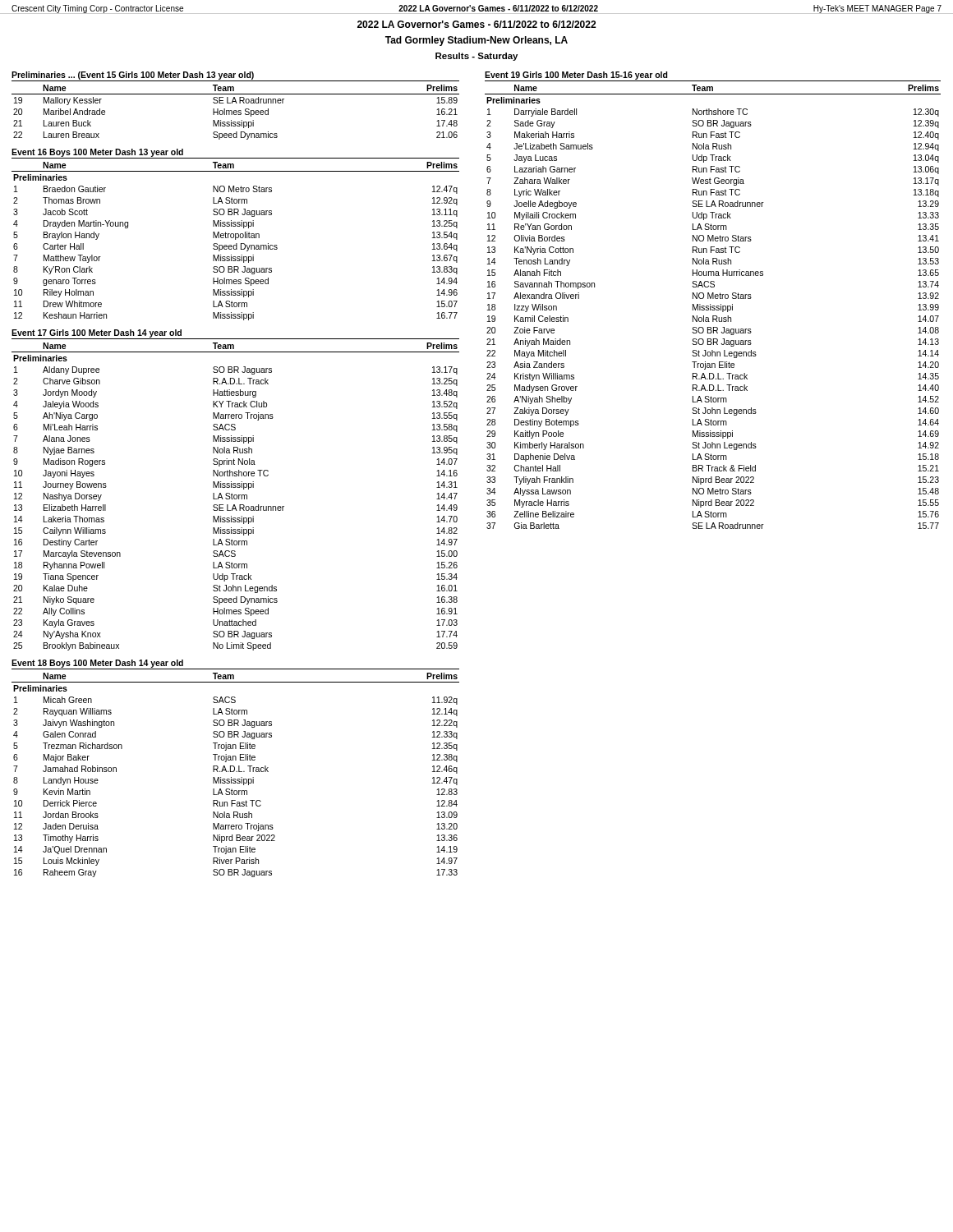Select a section header

tap(235, 105)
